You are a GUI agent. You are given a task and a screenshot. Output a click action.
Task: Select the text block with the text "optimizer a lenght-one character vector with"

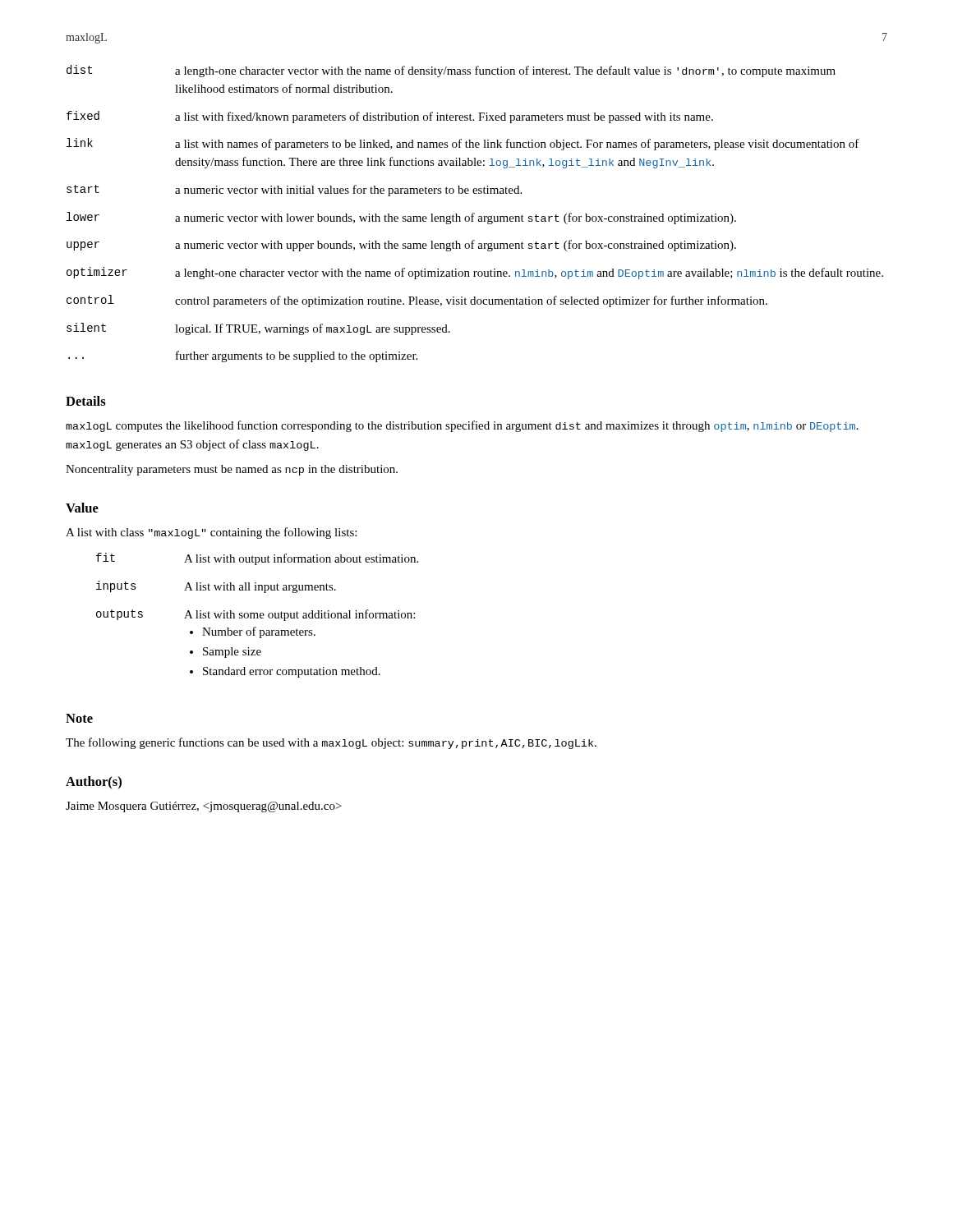click(476, 275)
